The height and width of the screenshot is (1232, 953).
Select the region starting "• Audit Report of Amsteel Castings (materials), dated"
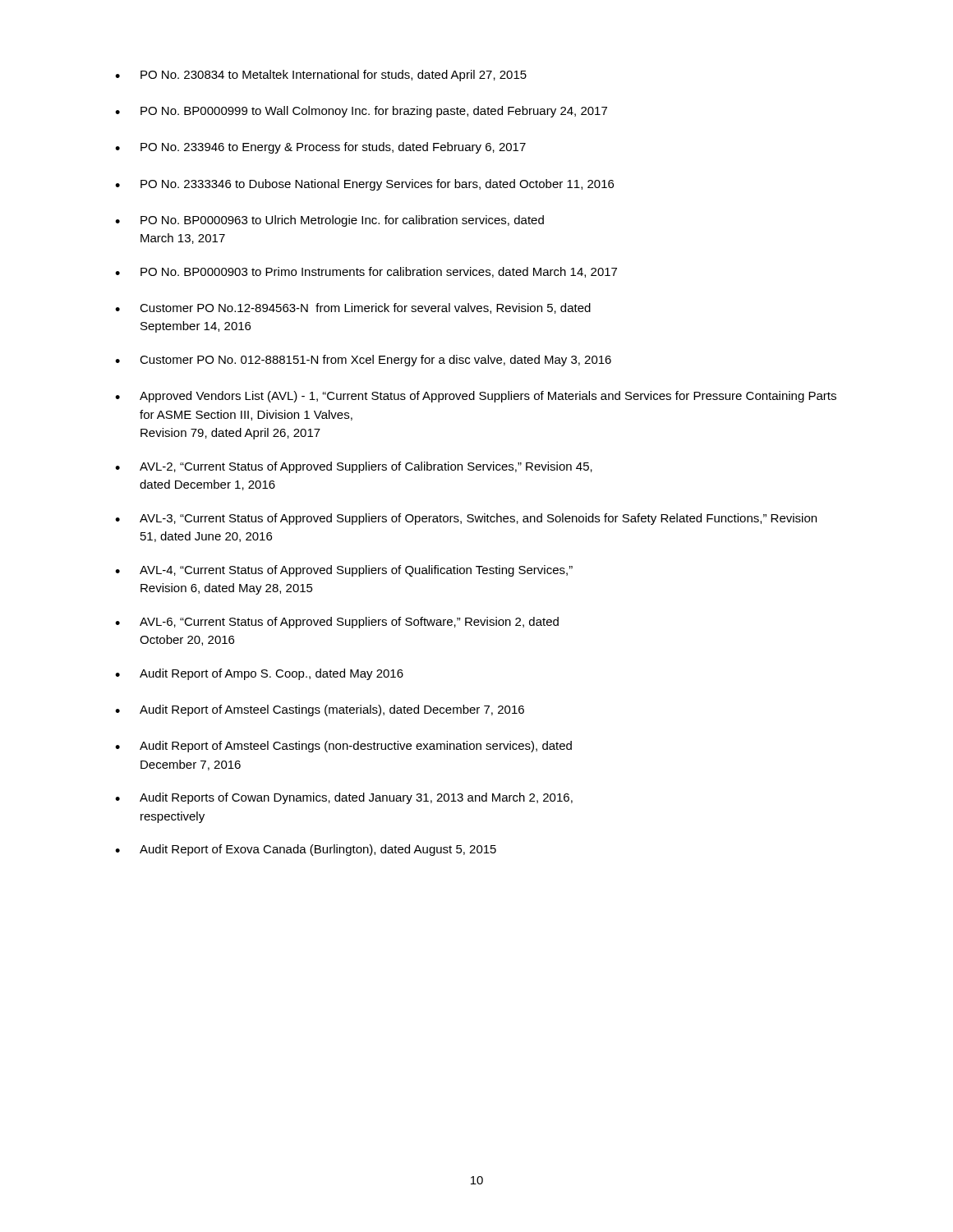[476, 711]
